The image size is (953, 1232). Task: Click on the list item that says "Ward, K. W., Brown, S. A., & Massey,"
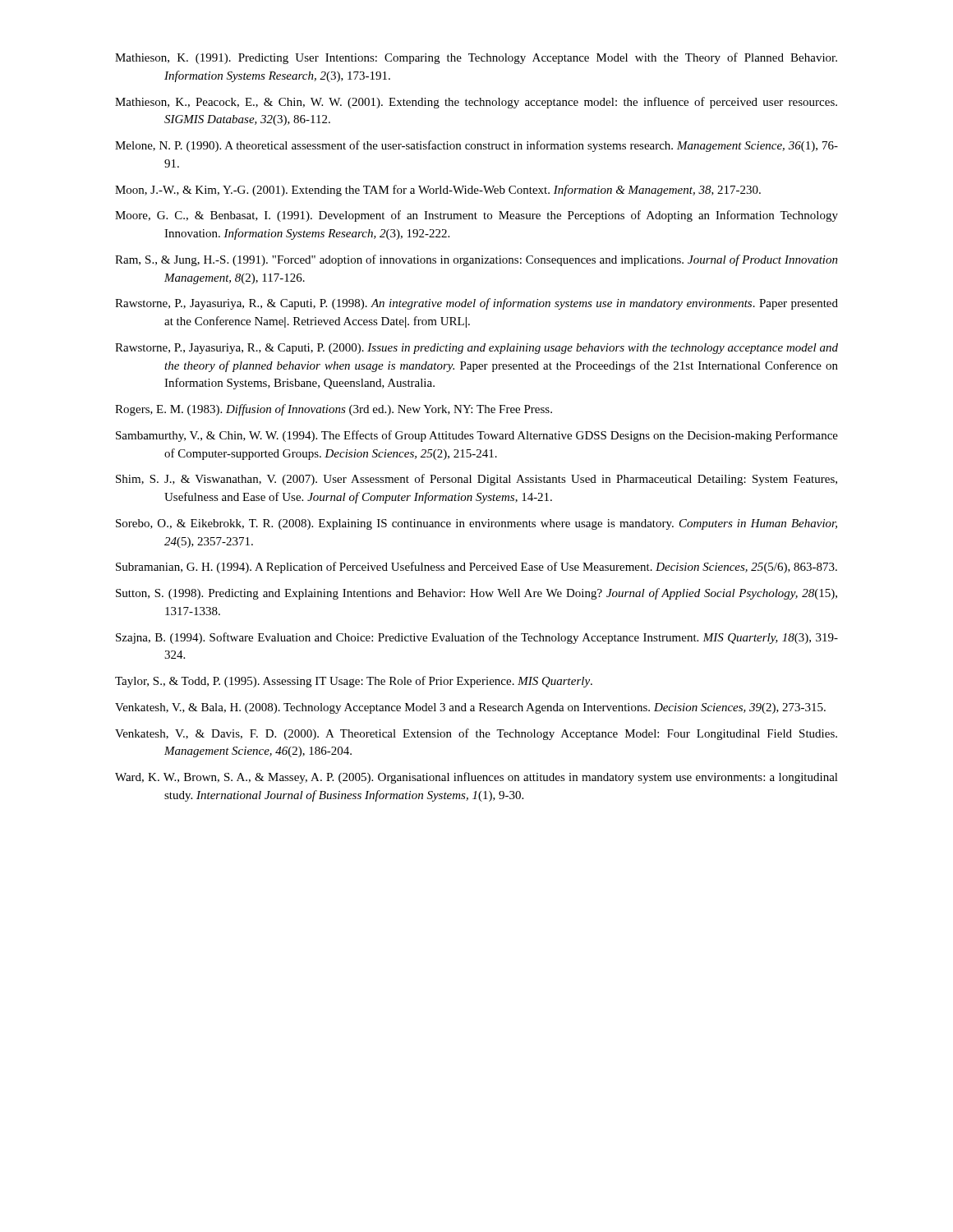(x=476, y=786)
